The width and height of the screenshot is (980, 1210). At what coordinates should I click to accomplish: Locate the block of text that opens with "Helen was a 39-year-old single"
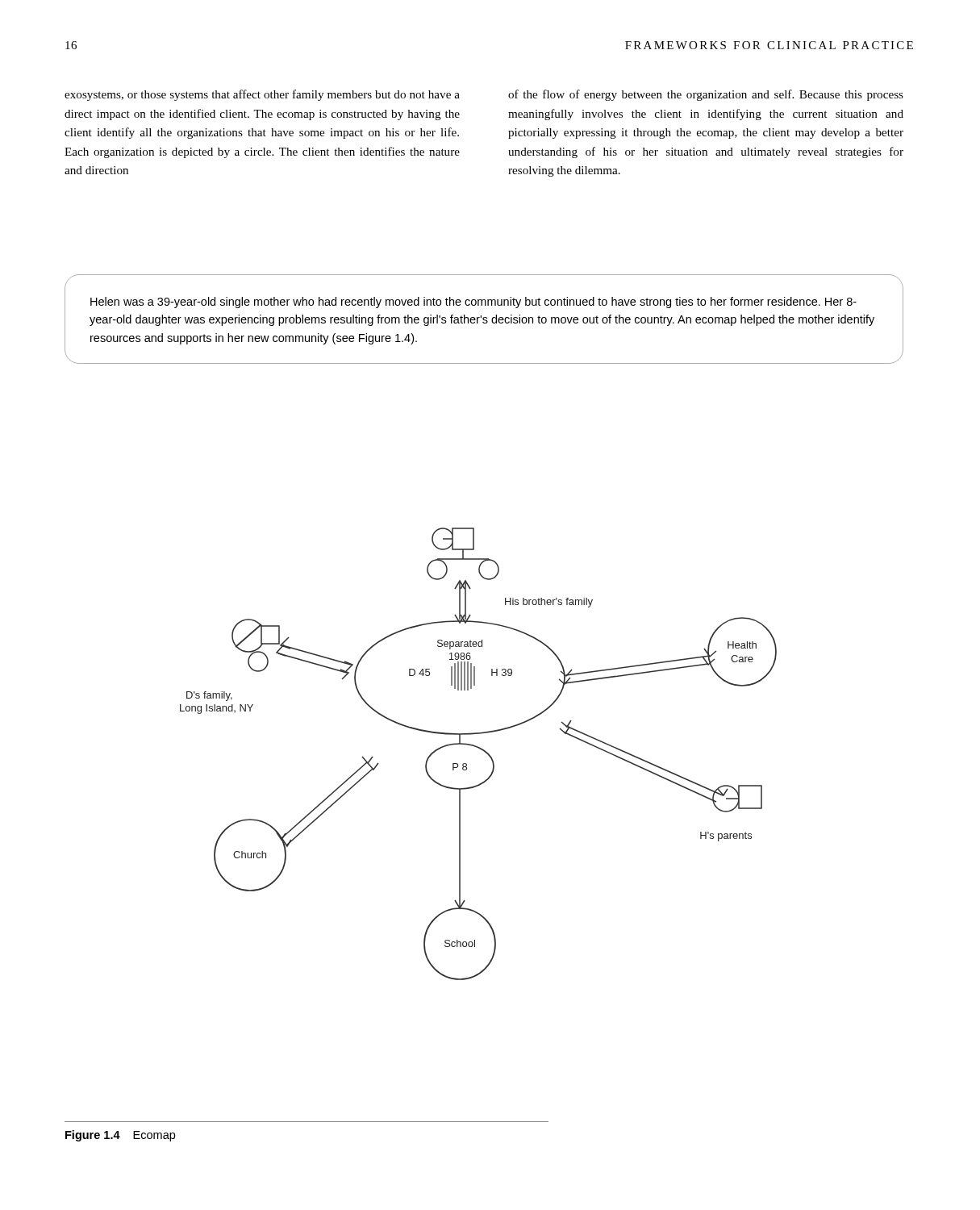coord(482,320)
